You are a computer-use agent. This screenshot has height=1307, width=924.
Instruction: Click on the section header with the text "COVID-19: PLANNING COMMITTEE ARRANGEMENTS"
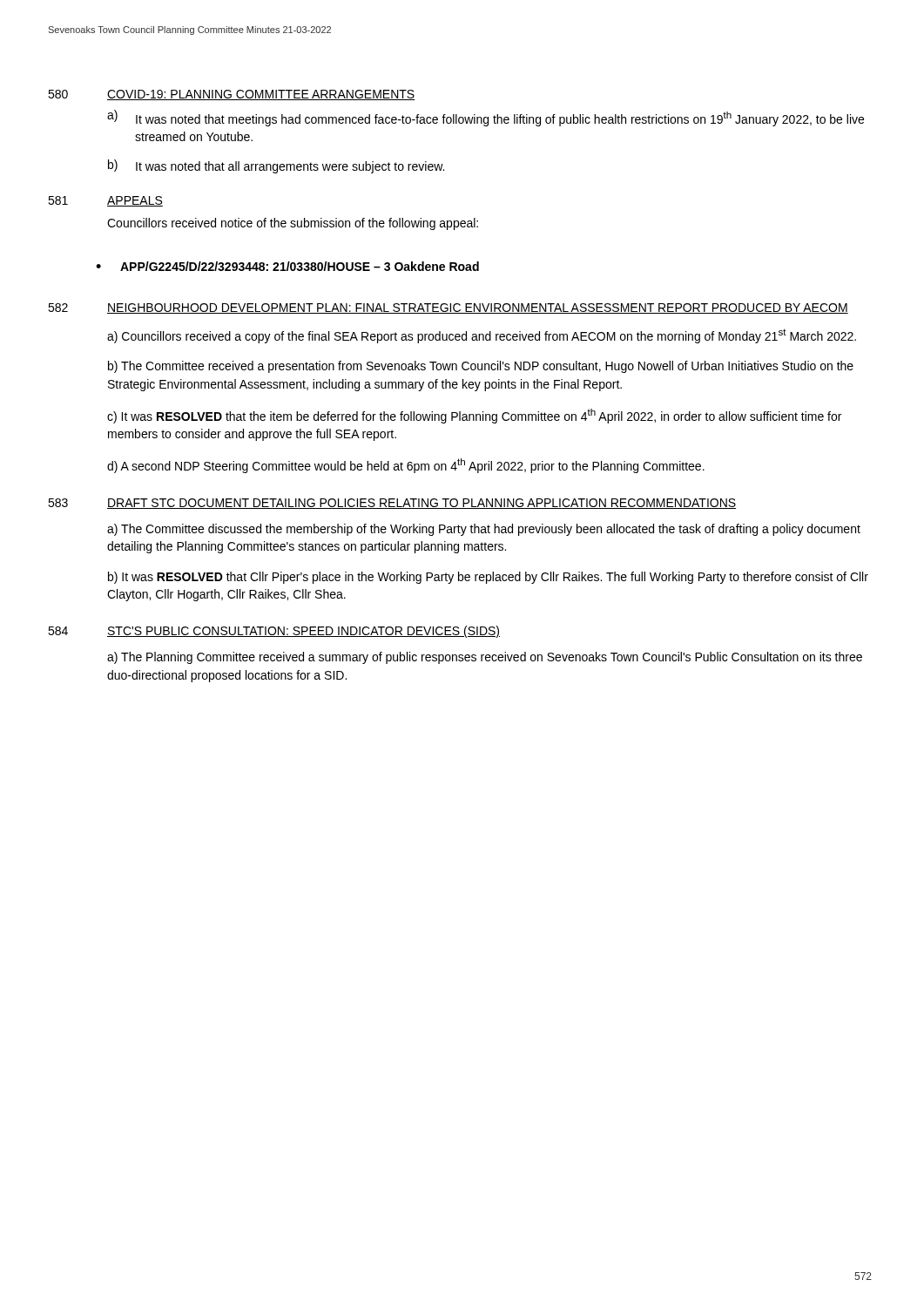261,94
